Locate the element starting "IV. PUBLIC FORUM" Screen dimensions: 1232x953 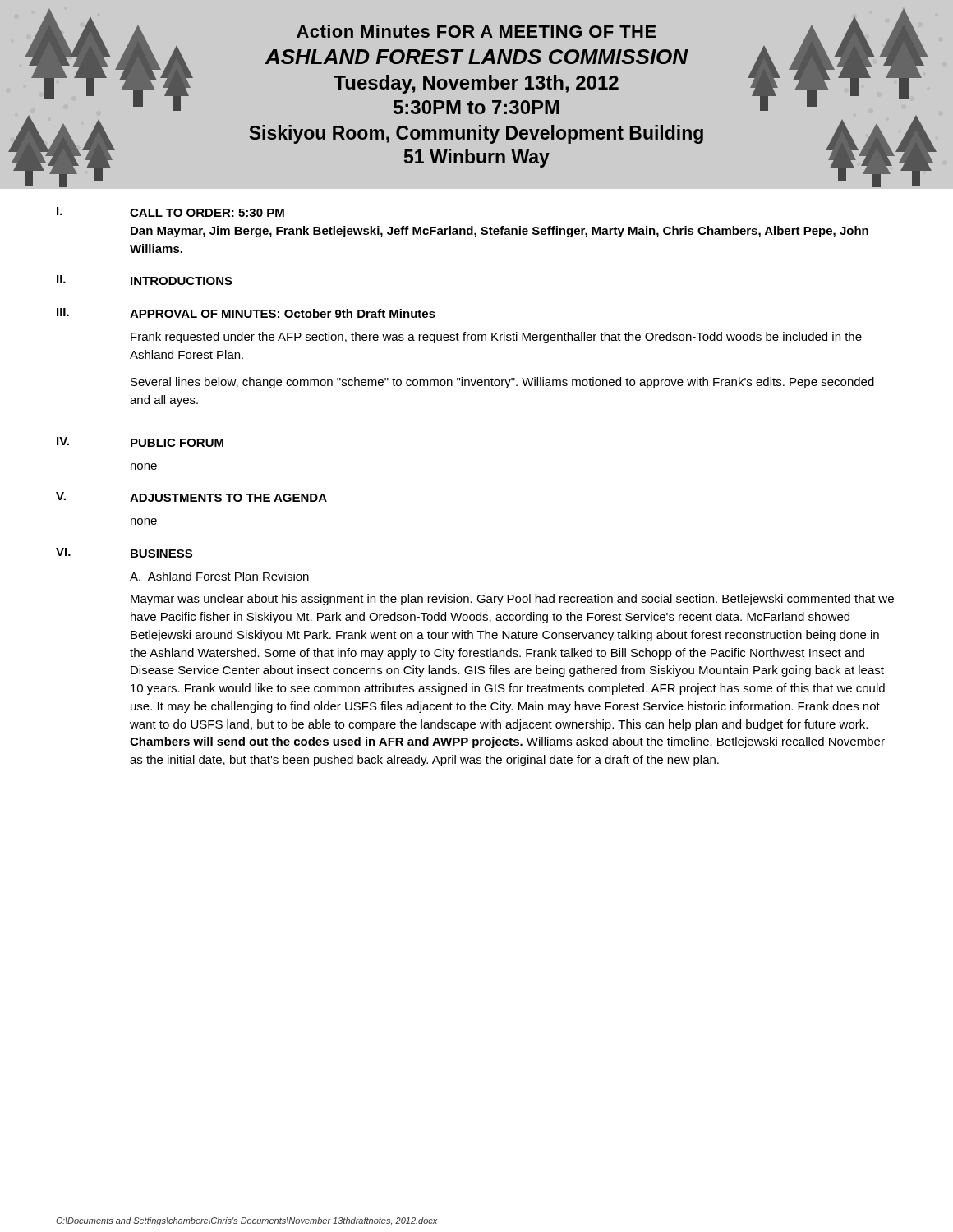[140, 442]
